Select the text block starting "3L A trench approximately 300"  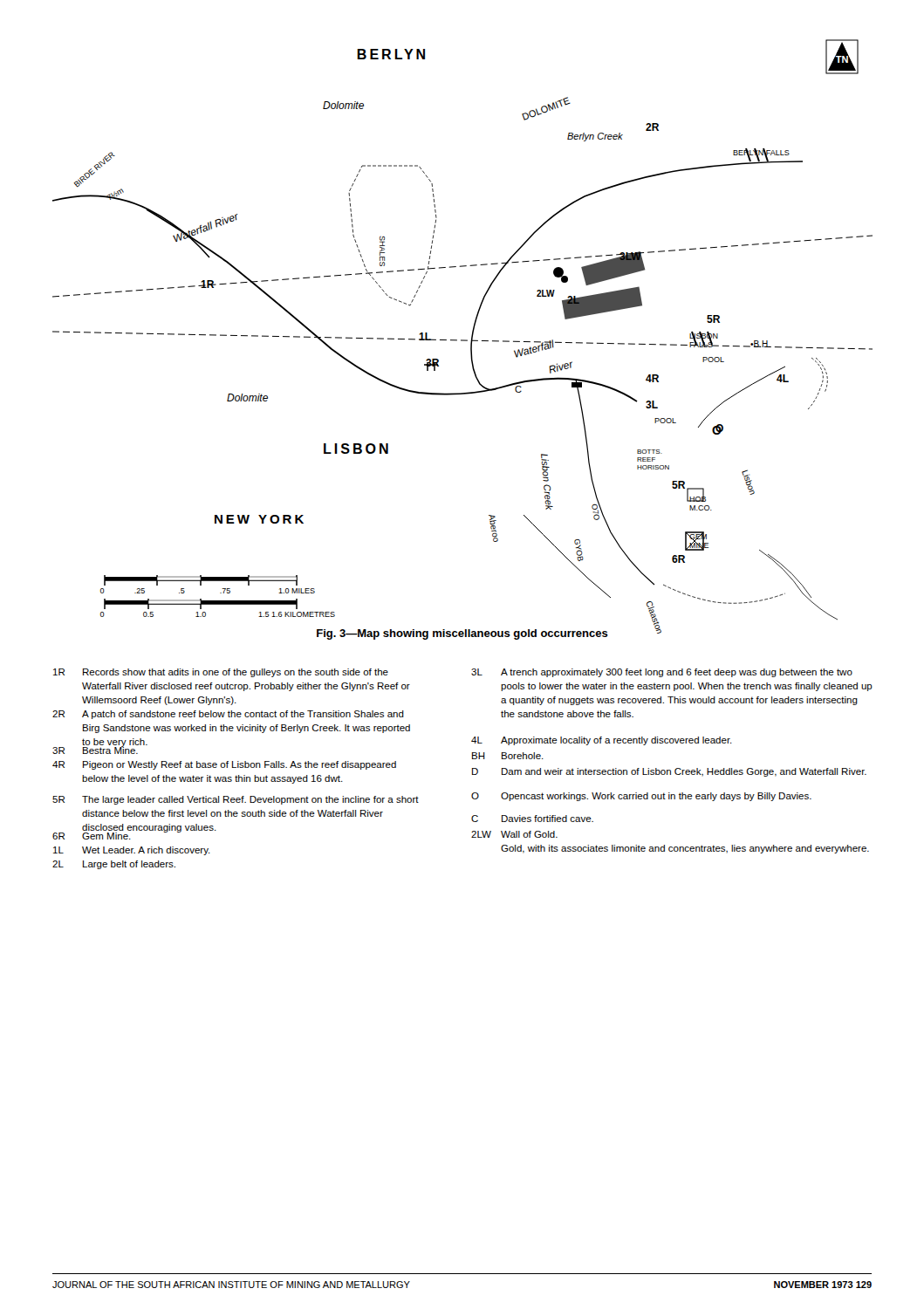tap(672, 693)
